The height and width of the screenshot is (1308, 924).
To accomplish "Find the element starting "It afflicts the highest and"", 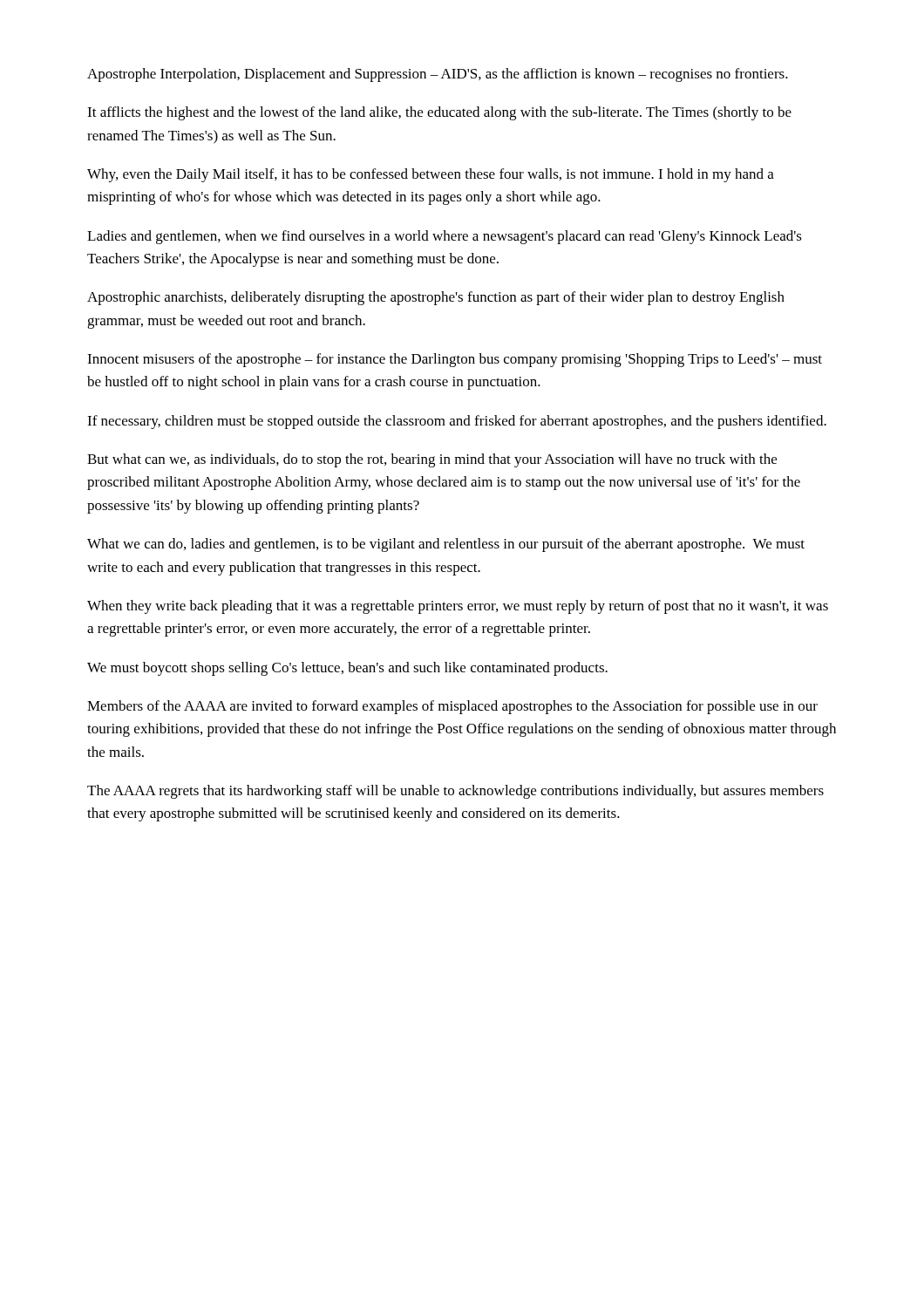I will [439, 124].
